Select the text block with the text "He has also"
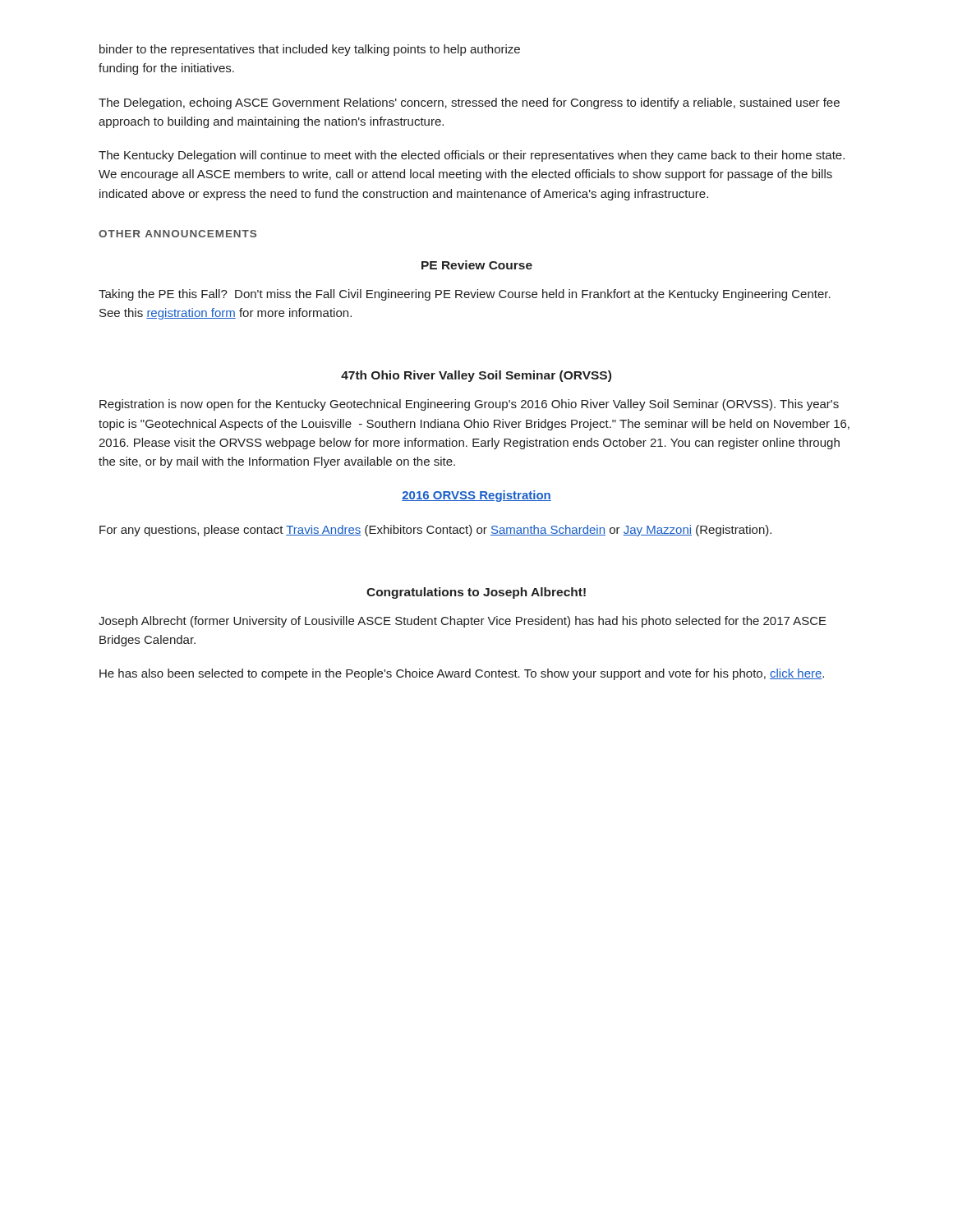 (x=462, y=673)
